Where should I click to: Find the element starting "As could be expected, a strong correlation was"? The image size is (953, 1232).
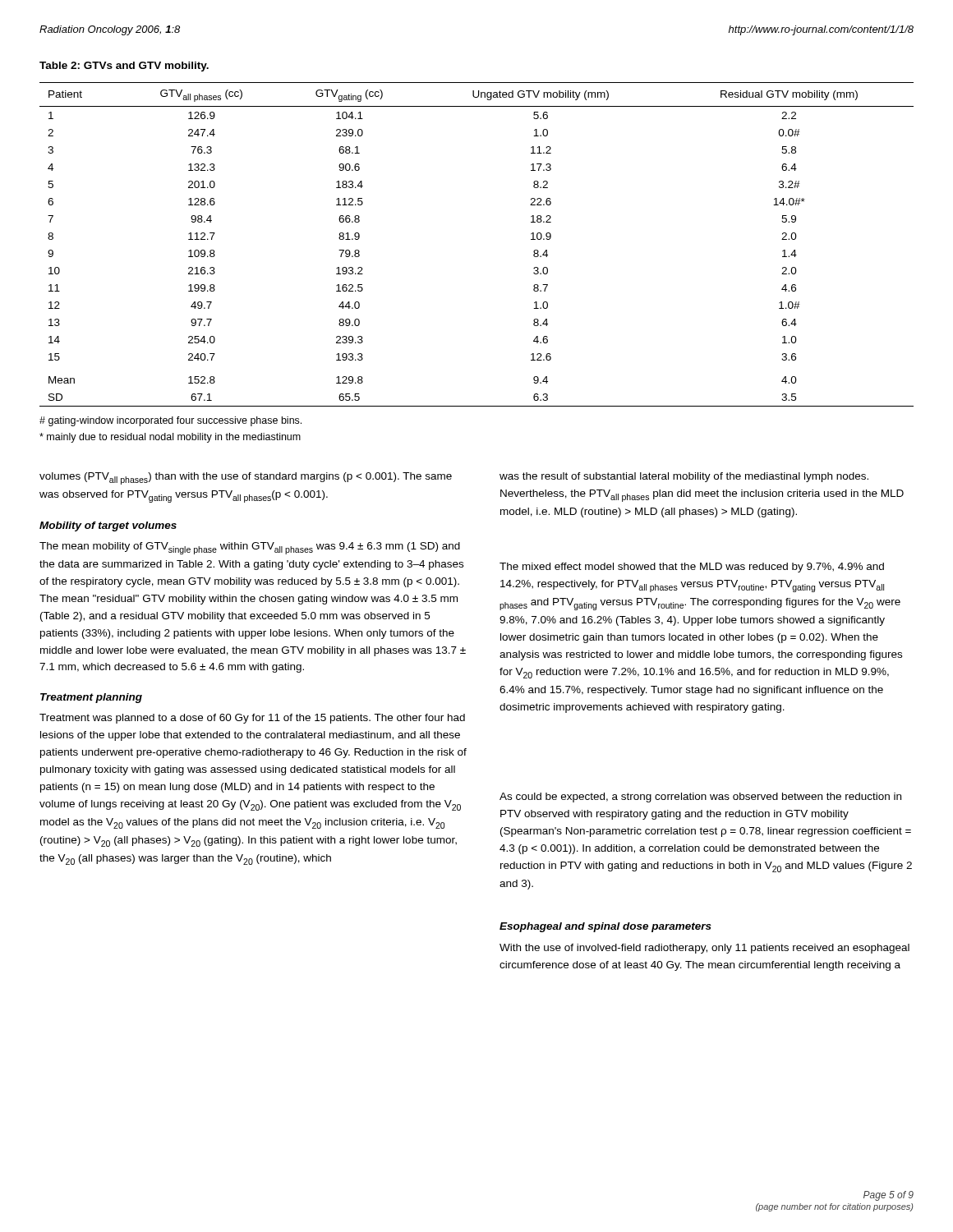(706, 840)
